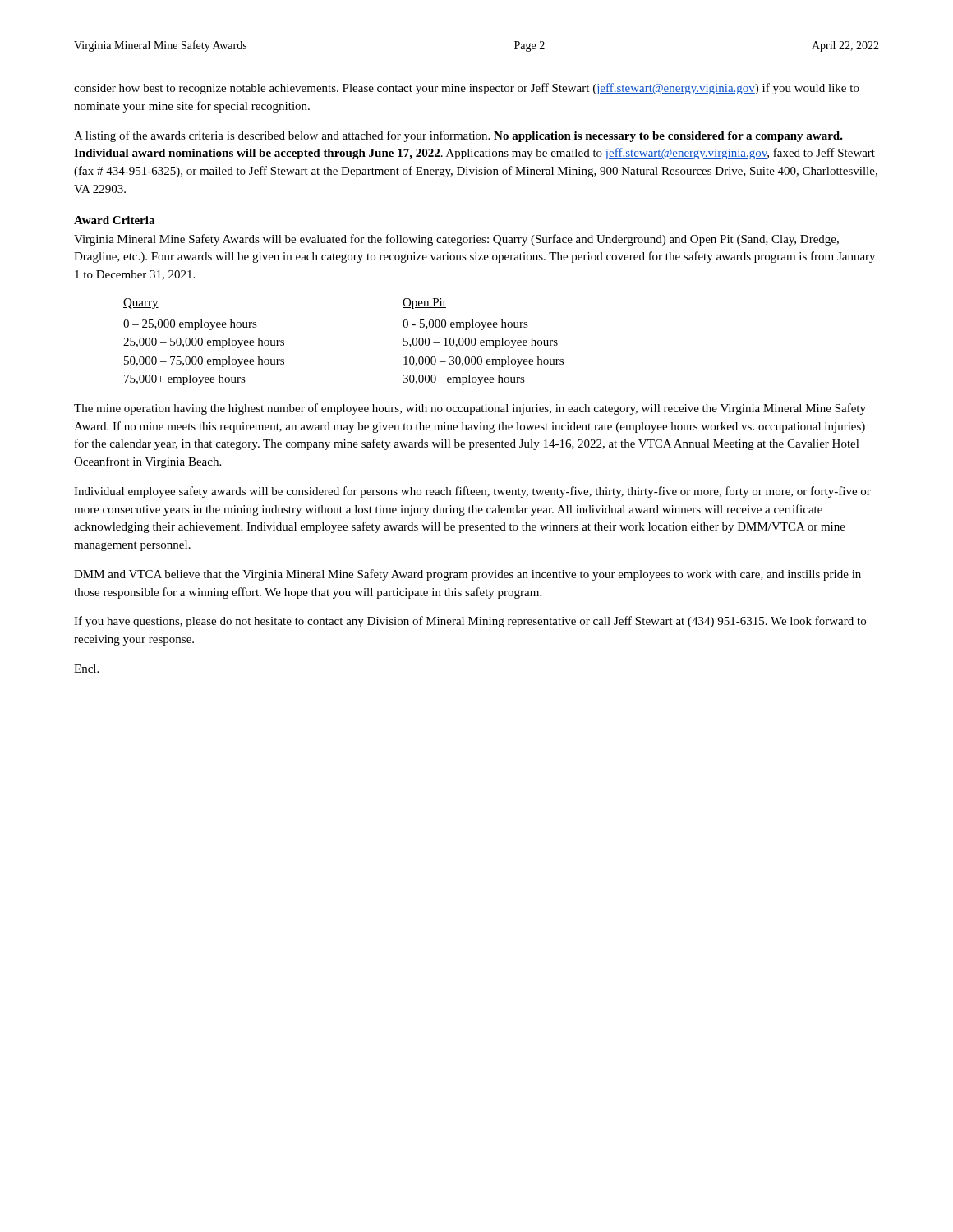Find the list item that reads "0 – 25,000 employee hours"

190,323
